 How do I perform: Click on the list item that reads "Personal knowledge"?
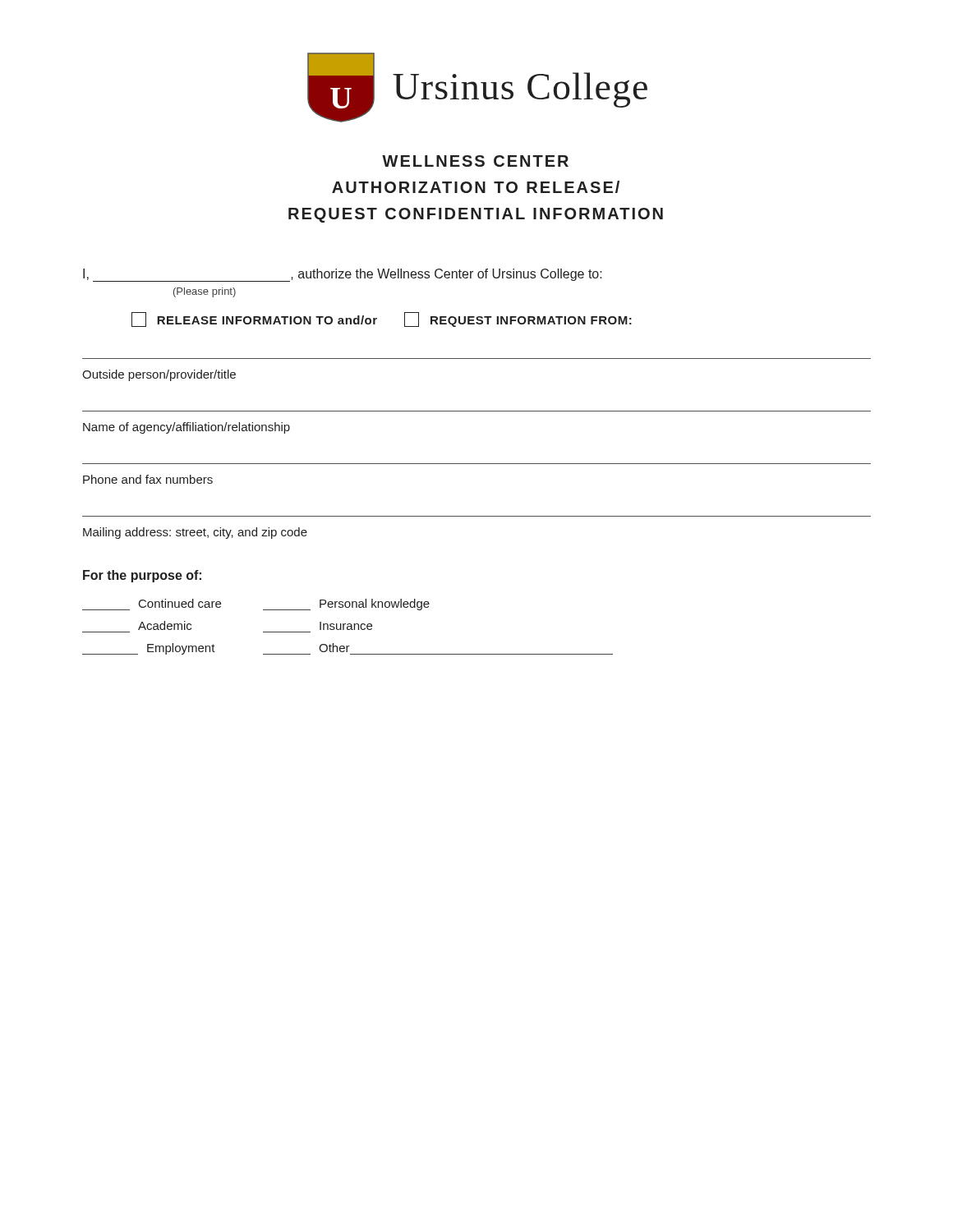(x=346, y=603)
